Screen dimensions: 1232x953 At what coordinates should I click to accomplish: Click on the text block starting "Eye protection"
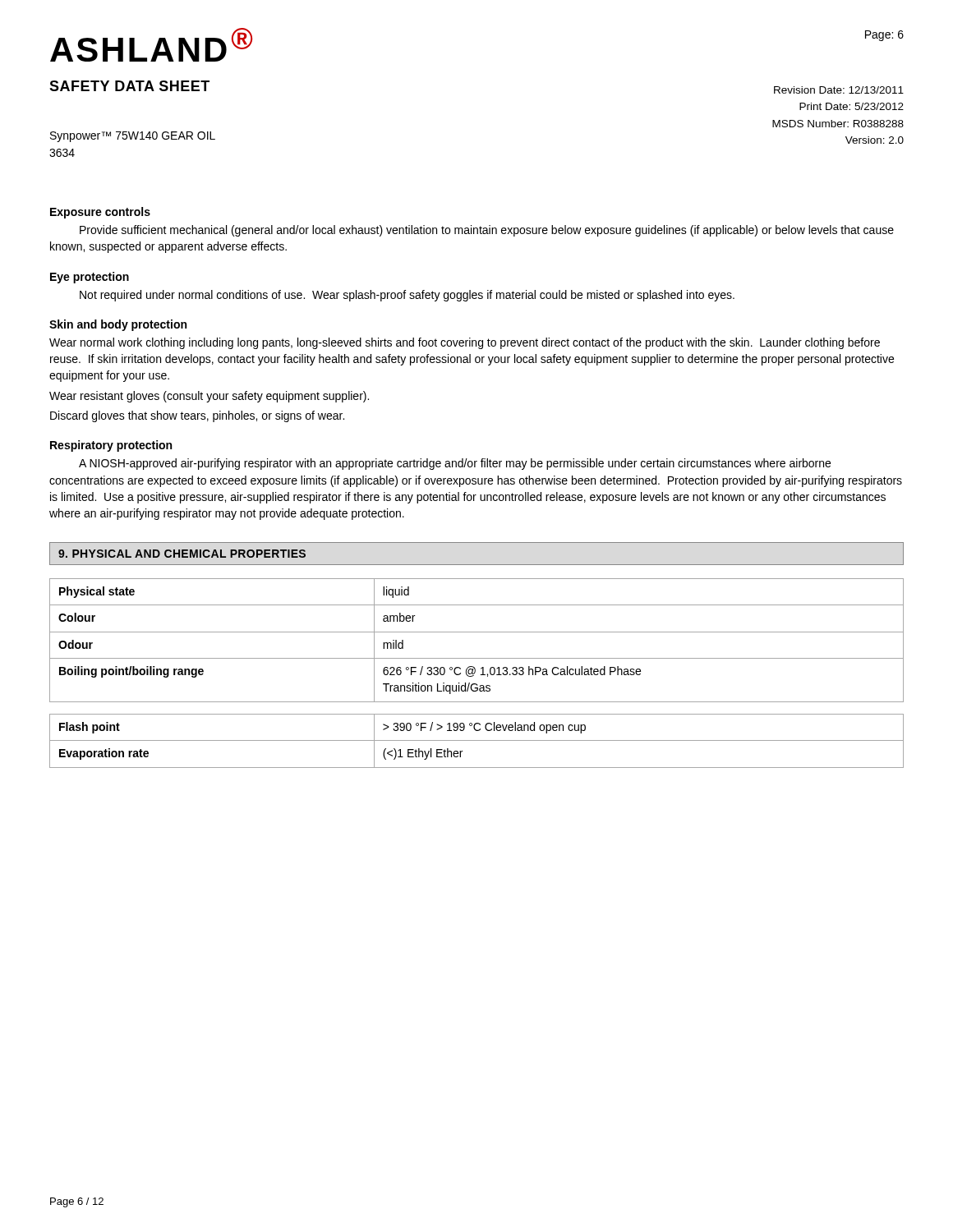89,276
